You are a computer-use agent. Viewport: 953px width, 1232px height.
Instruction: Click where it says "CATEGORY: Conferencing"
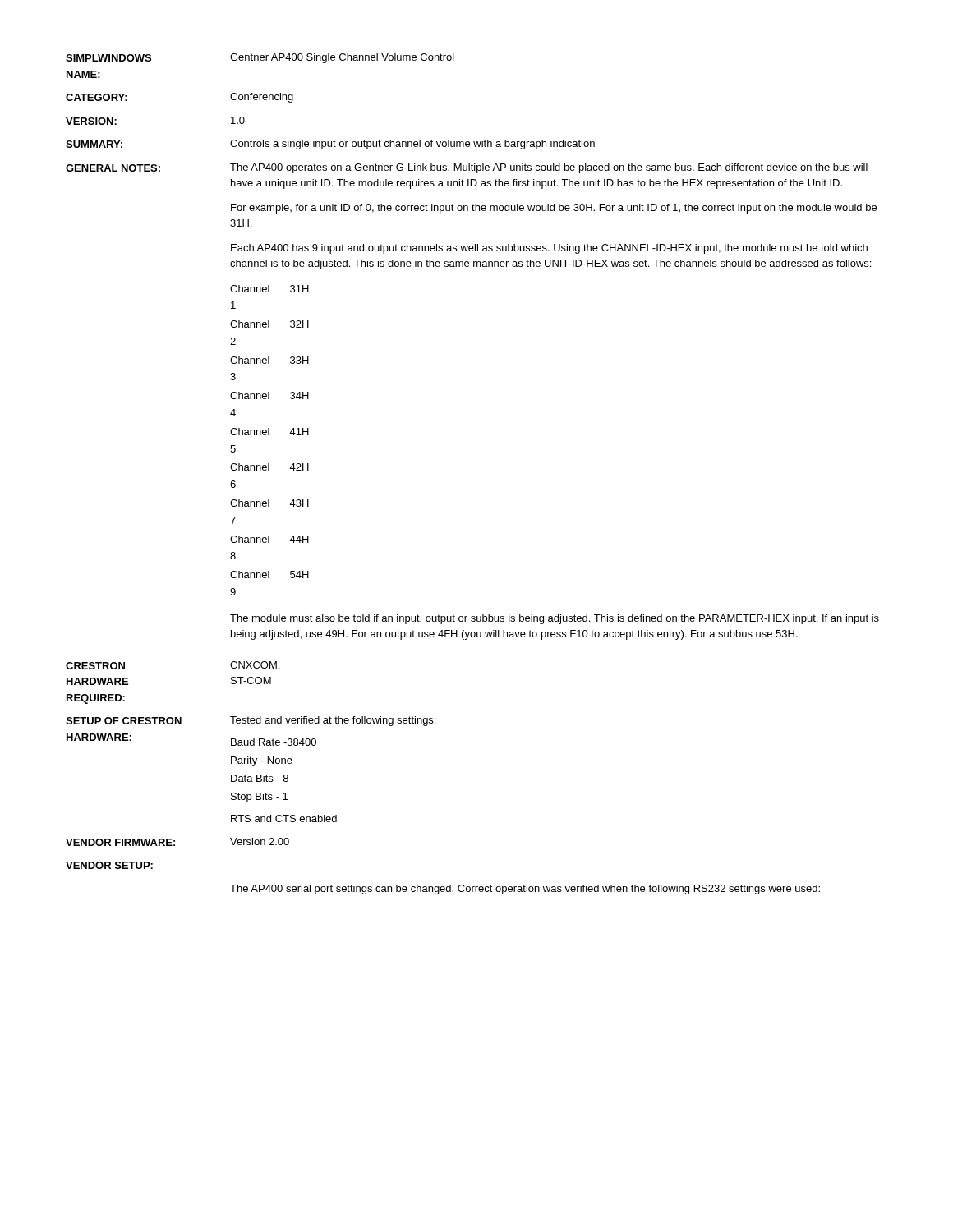click(99, 97)
